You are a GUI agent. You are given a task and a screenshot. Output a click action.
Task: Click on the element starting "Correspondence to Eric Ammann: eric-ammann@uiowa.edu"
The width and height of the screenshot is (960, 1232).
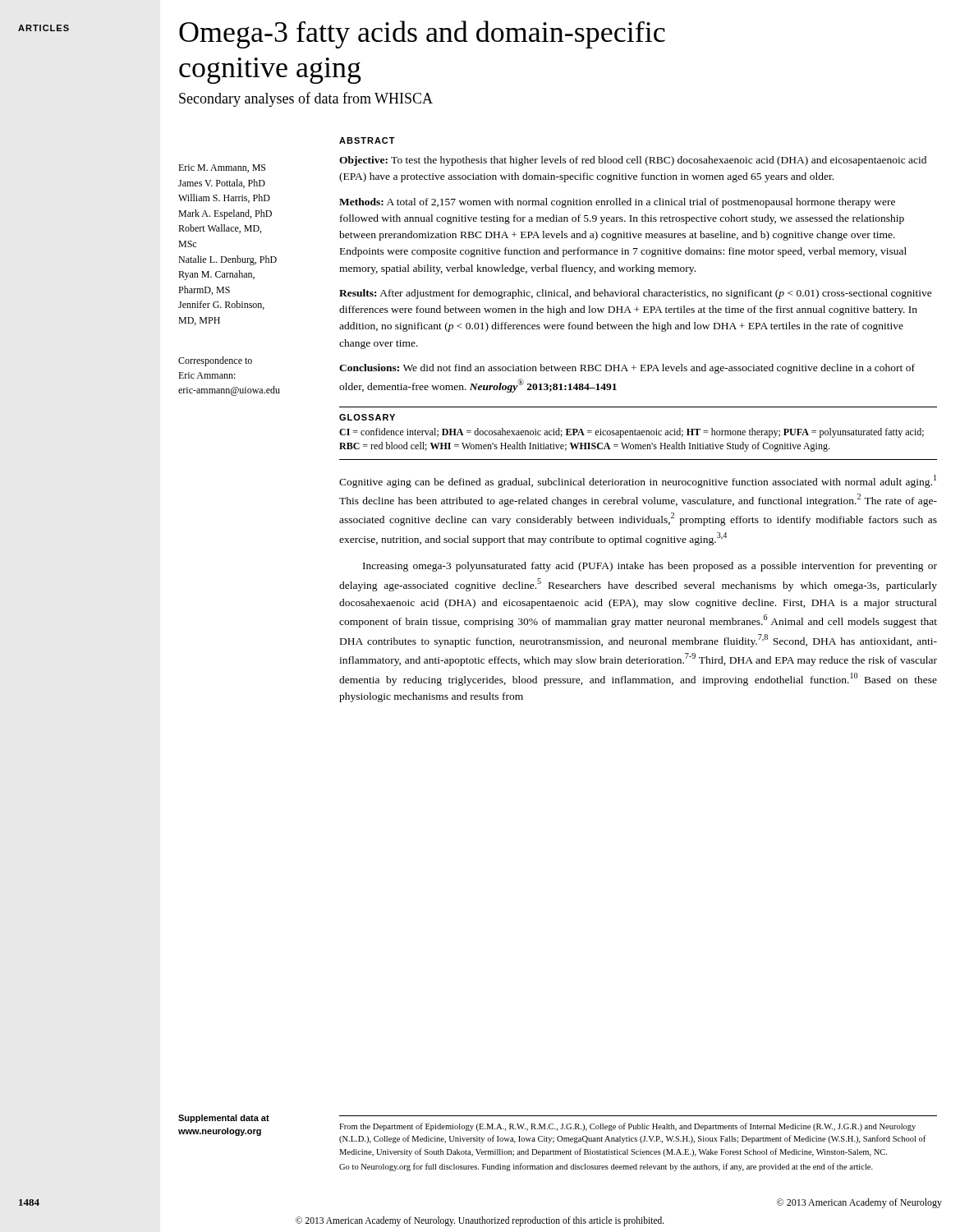pyautogui.click(x=247, y=375)
